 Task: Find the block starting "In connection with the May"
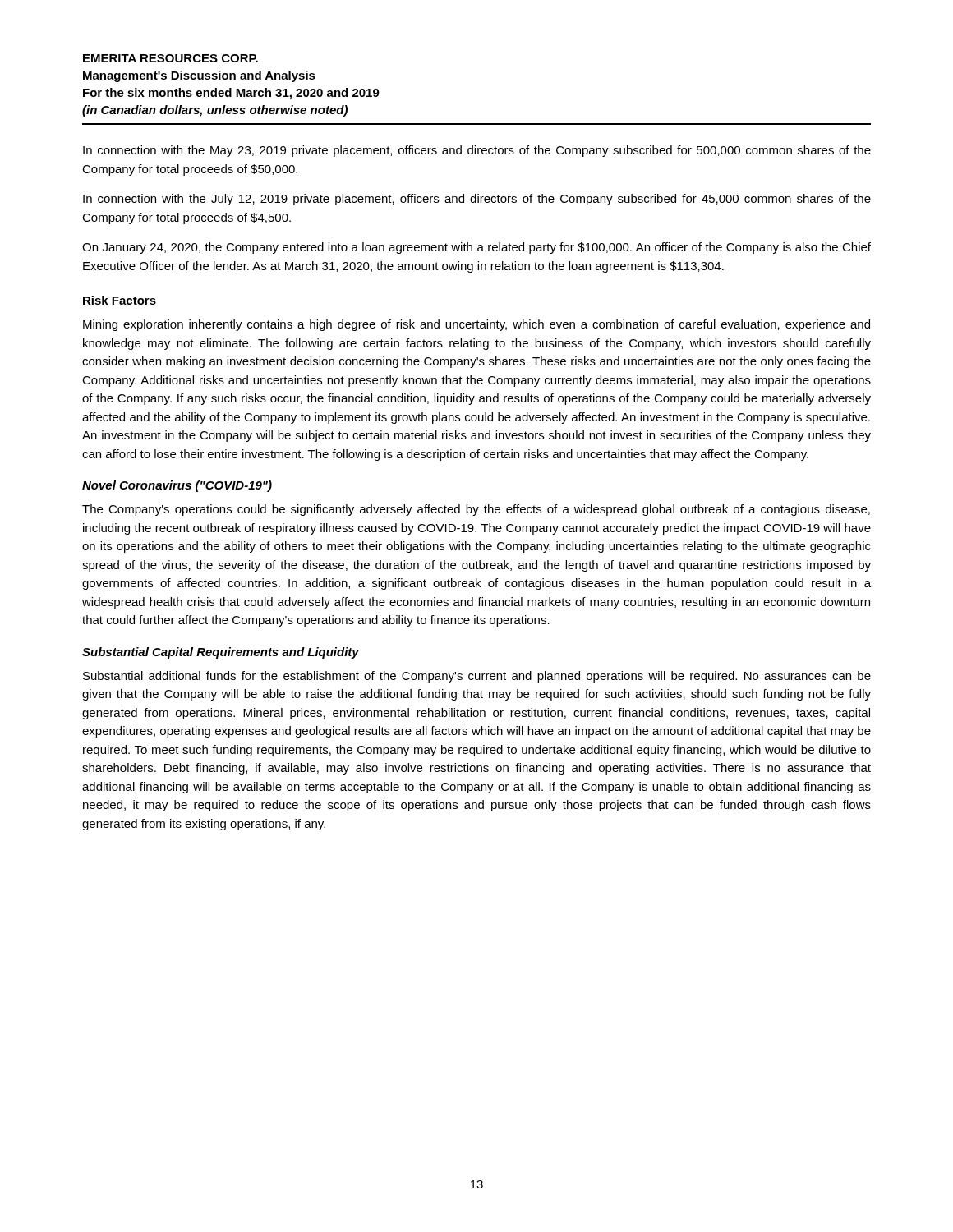(476, 159)
